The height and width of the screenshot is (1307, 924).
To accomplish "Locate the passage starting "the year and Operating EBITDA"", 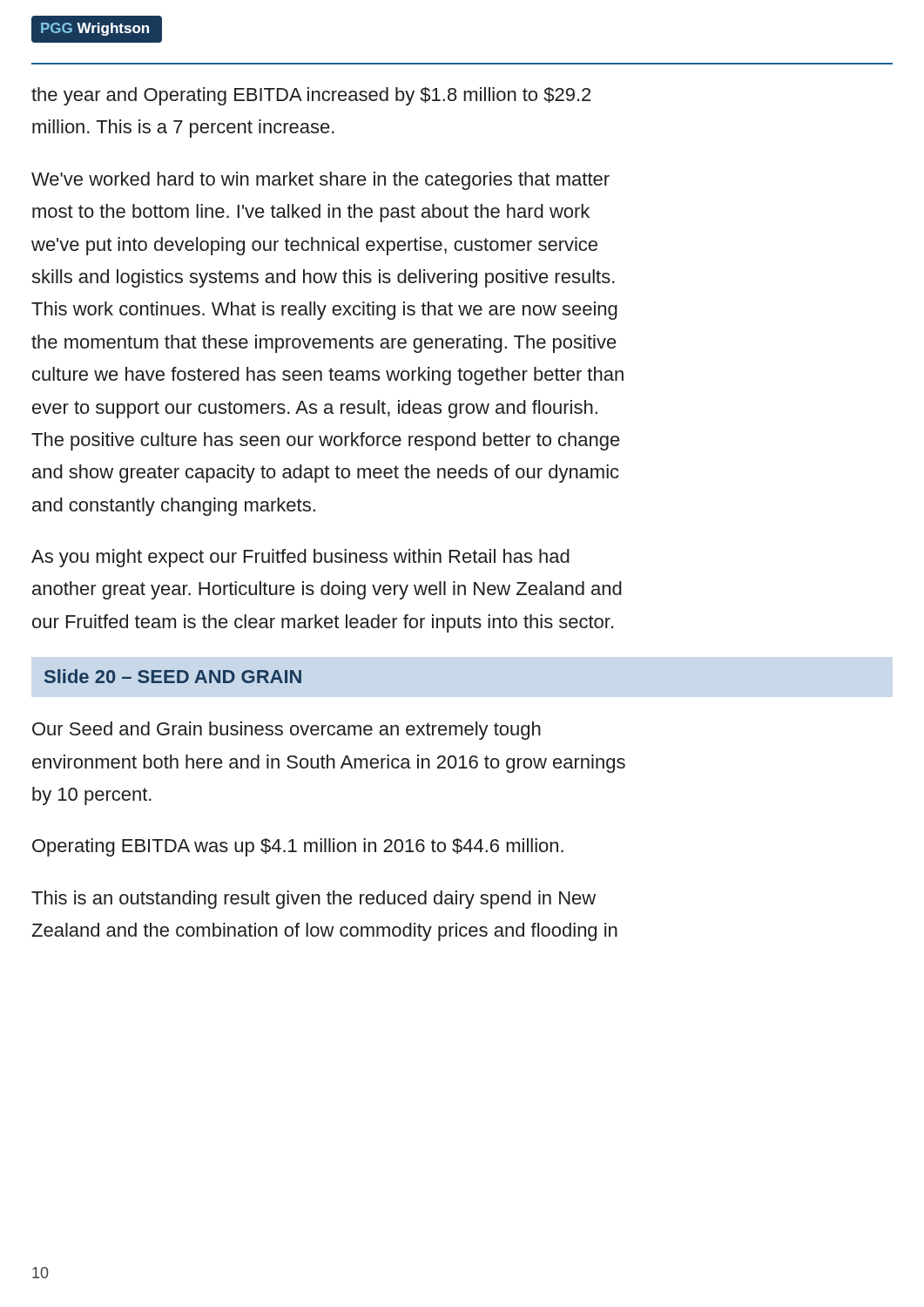I will [x=311, y=111].
